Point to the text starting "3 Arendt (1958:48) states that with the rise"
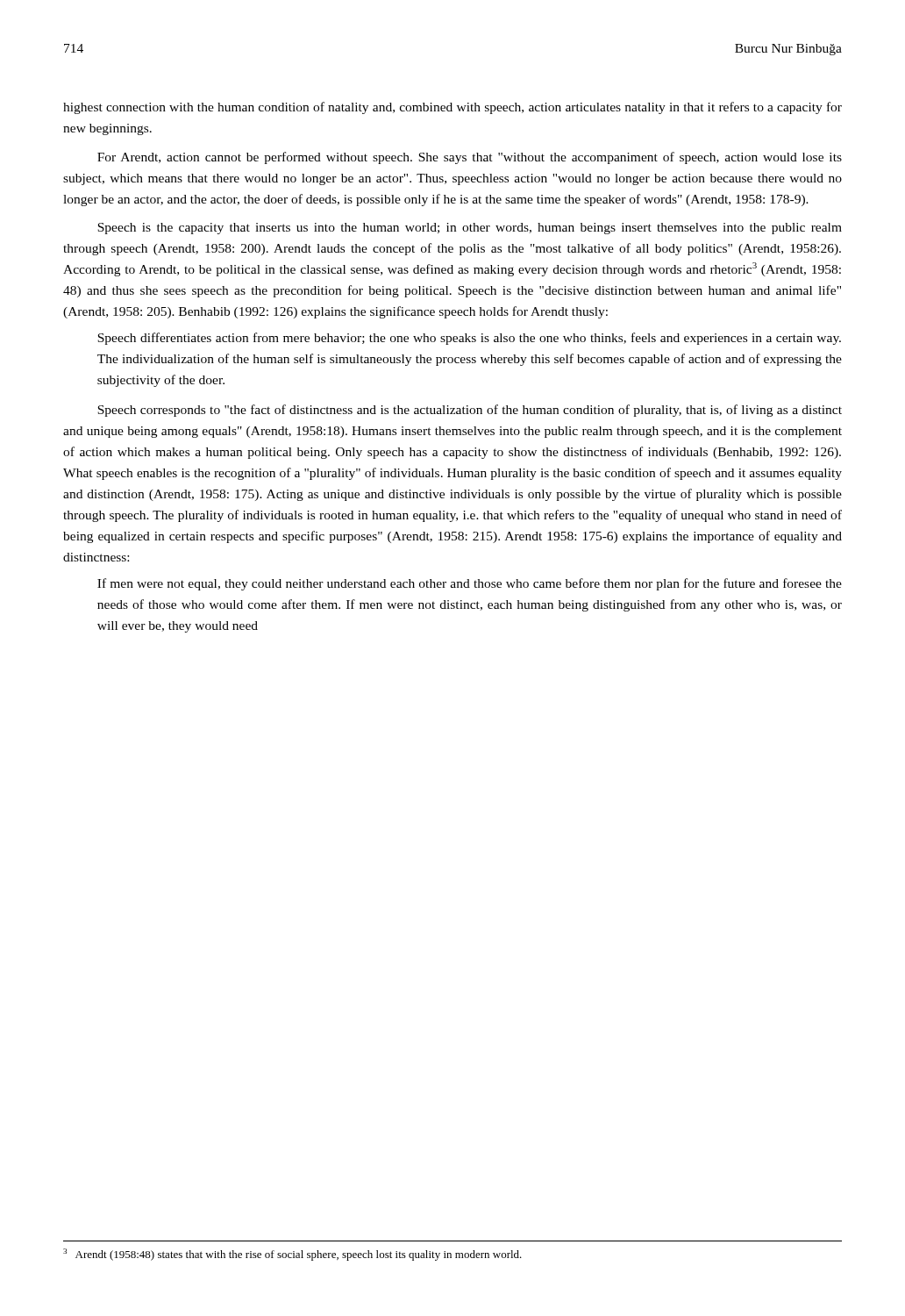This screenshot has height=1316, width=905. 452,1255
